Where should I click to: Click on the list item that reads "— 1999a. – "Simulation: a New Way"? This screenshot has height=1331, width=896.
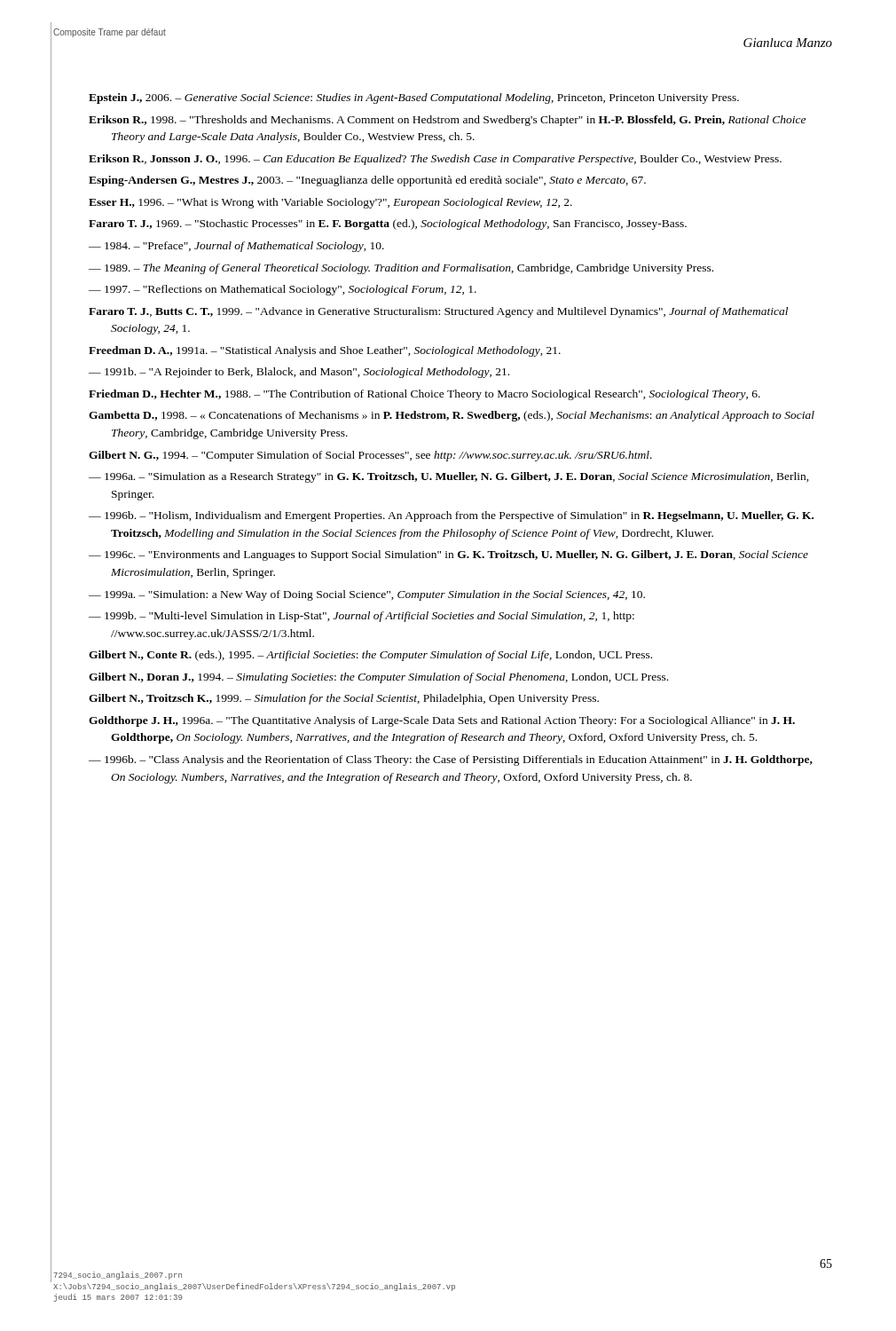point(367,594)
